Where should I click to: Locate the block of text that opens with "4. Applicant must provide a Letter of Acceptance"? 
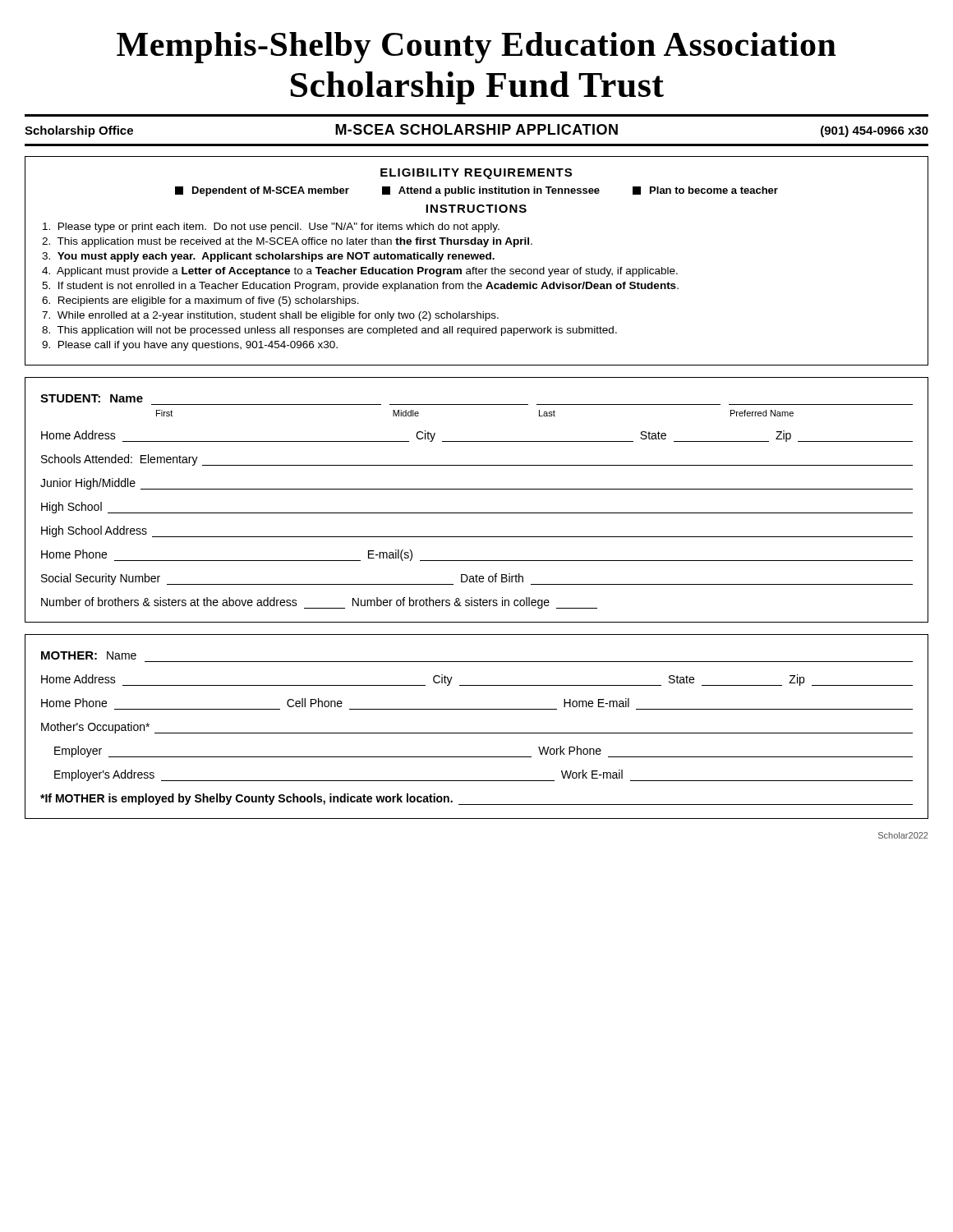point(360,271)
